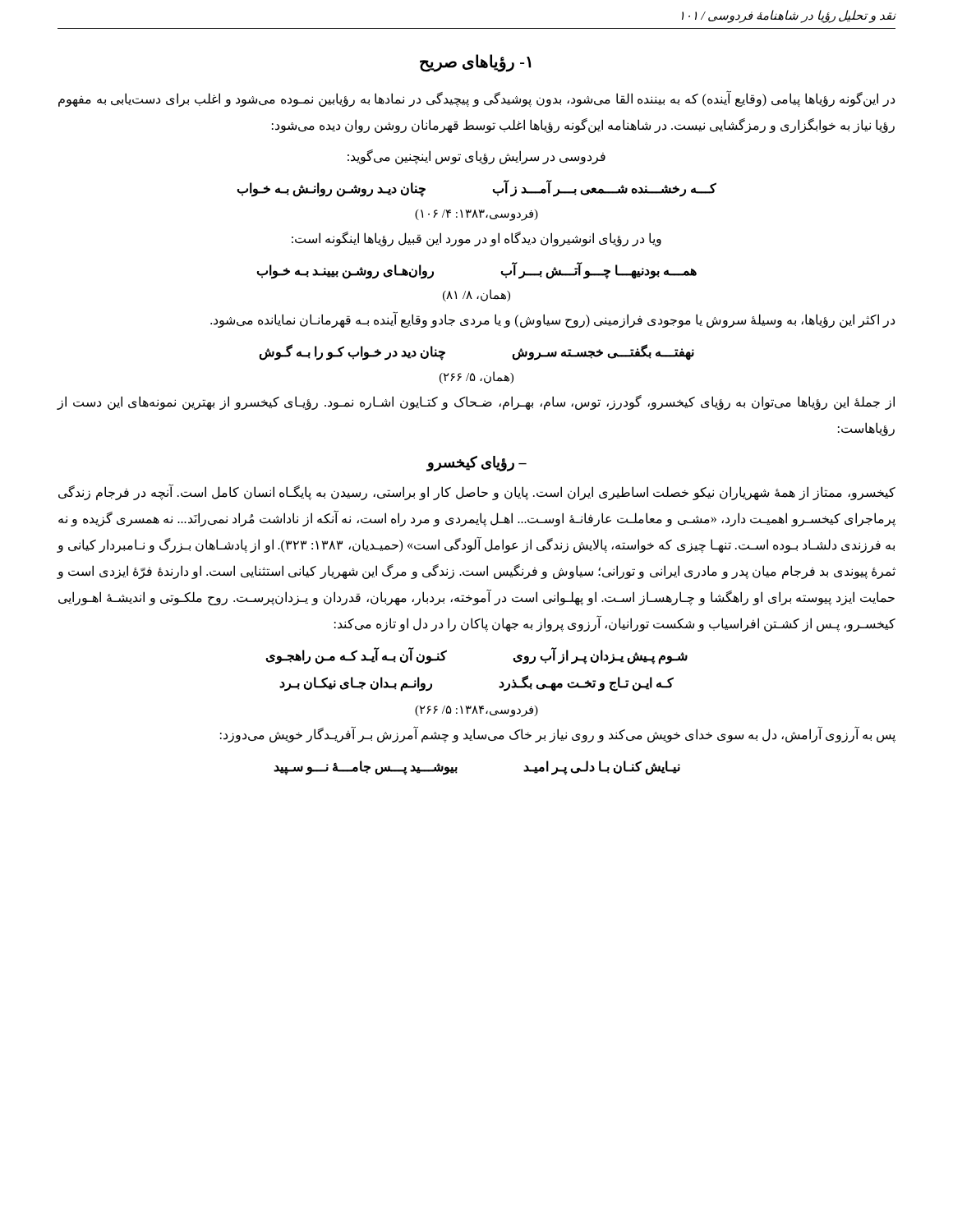Viewport: 953px width, 1232px height.
Task: Click on the section header that says "– رؤیای کیخسرو"
Action: tap(476, 462)
